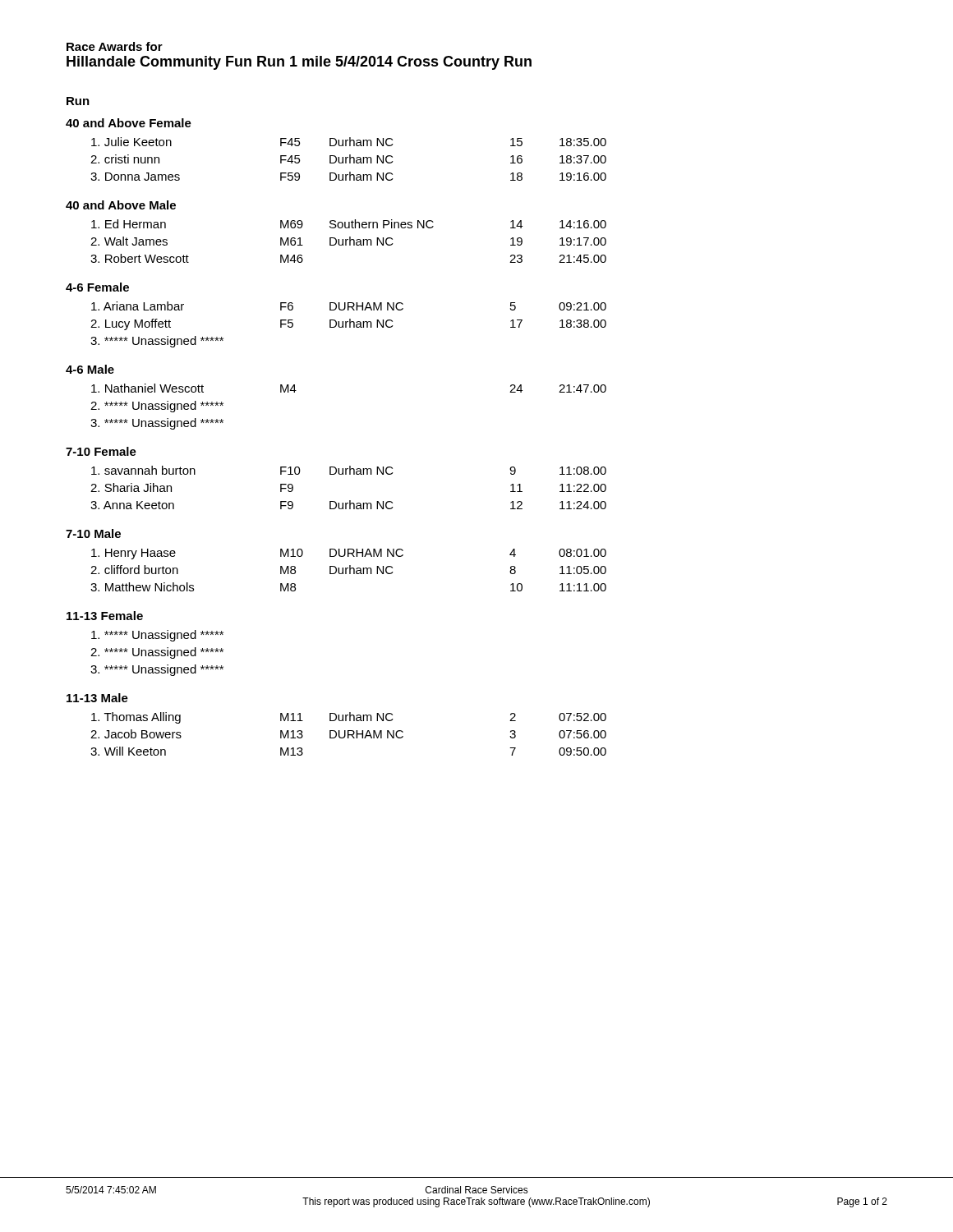The image size is (953, 1232).
Task: Find the block on this page that starts "2. Lucy Moffett F5 Durham NC 17"
Action: (x=353, y=323)
